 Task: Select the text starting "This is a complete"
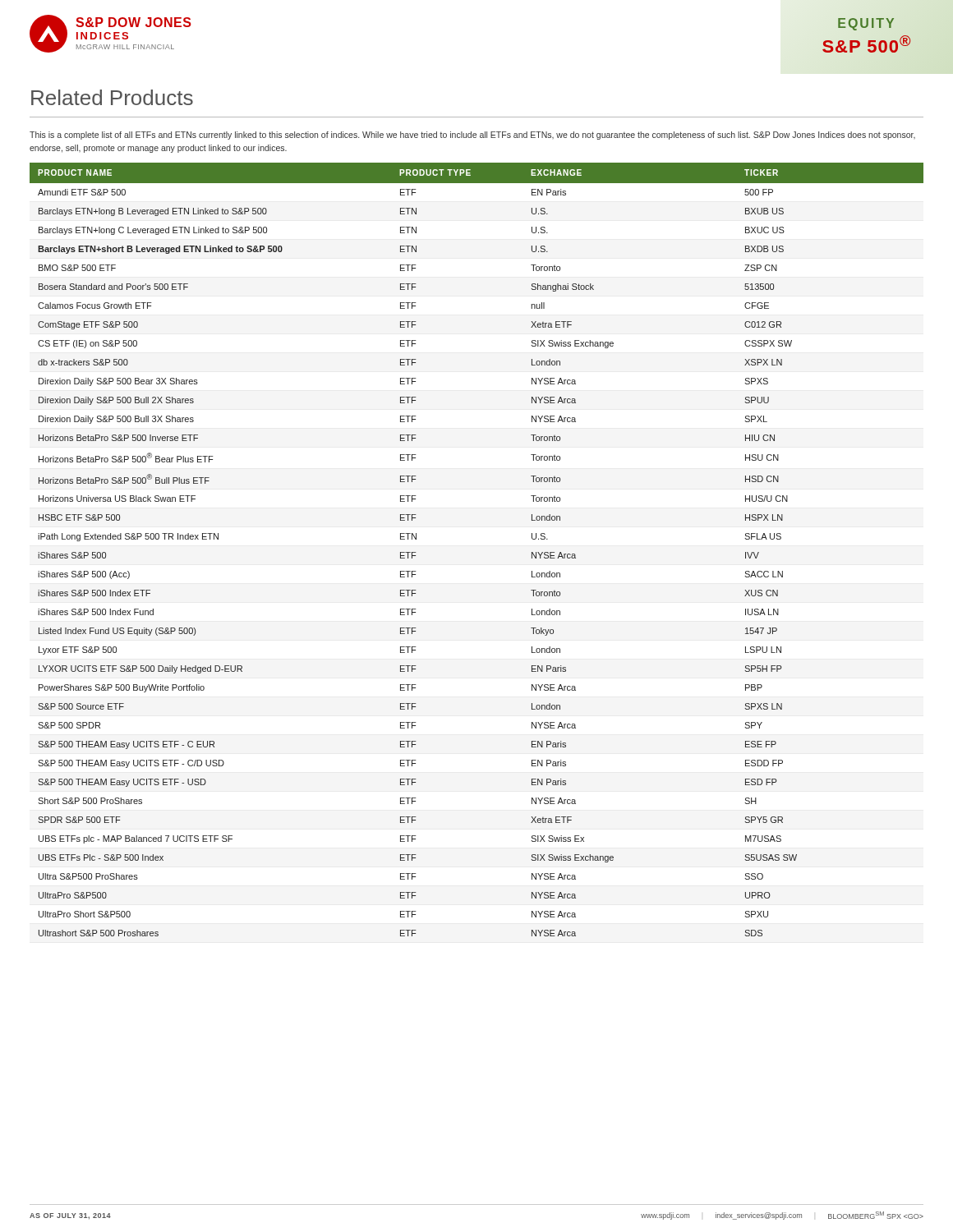472,141
